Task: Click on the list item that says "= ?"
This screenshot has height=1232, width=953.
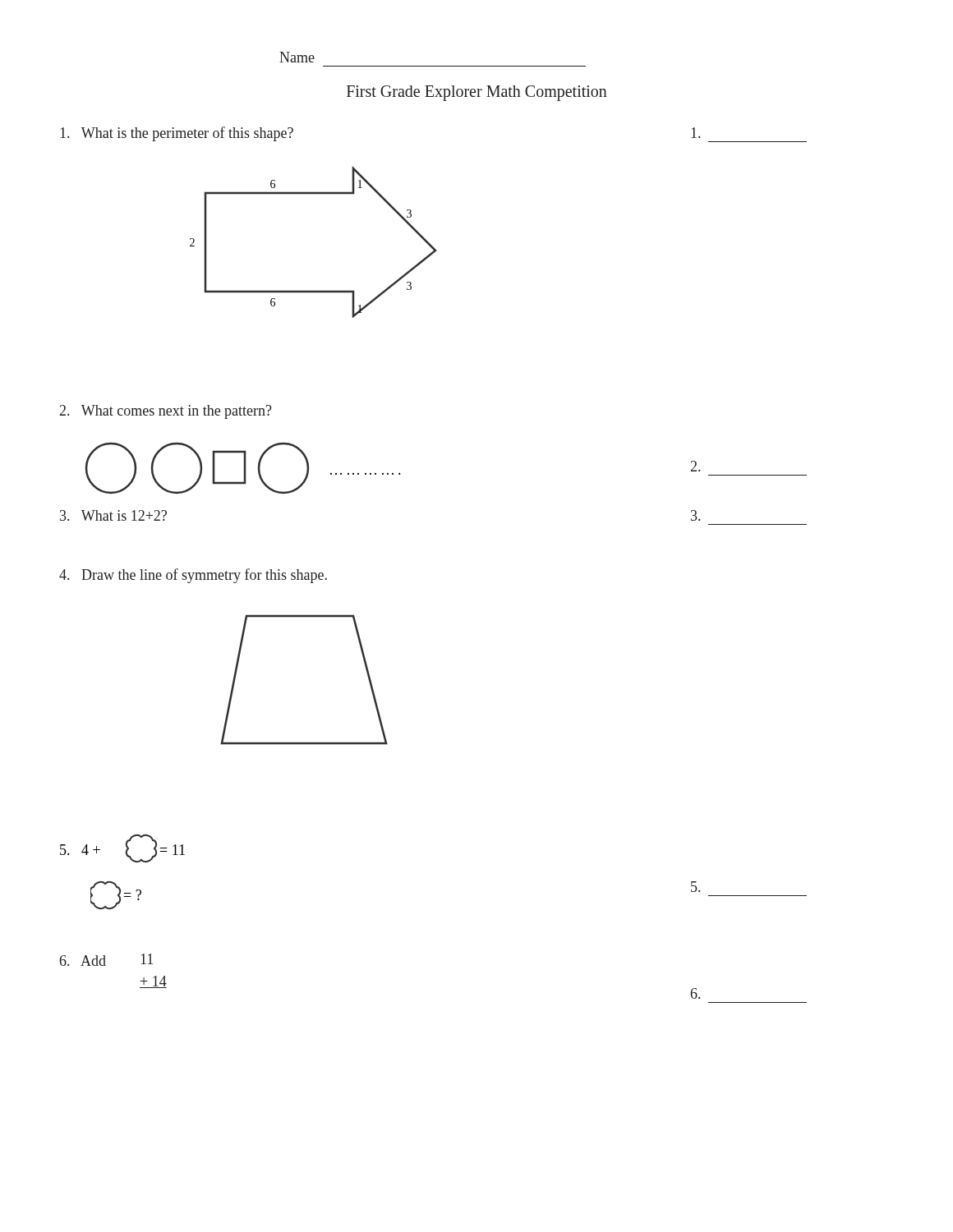Action: pos(116,895)
